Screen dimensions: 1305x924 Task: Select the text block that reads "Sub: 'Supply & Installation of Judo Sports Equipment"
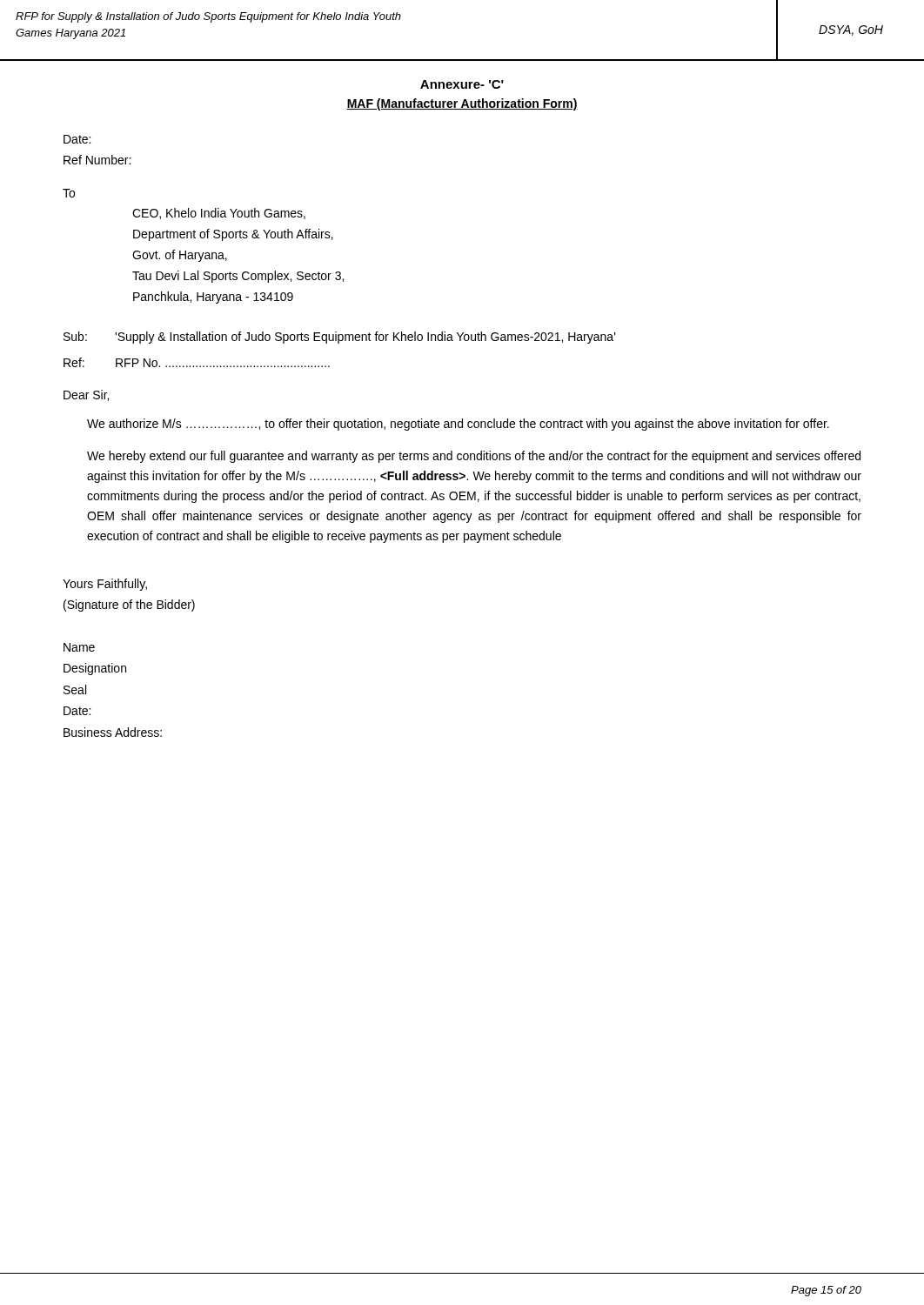pos(462,337)
